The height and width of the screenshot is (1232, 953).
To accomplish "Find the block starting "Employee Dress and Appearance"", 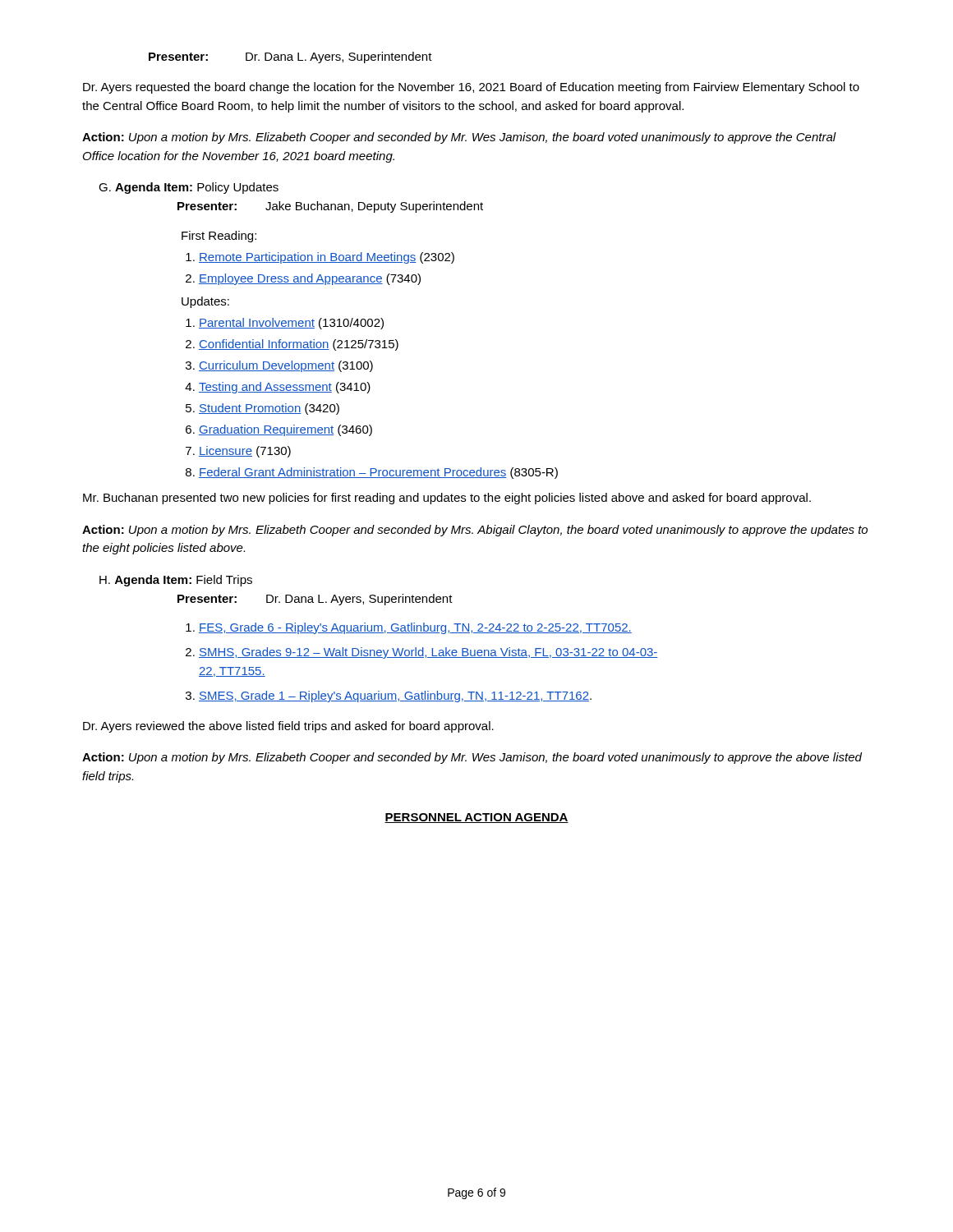I will point(310,278).
